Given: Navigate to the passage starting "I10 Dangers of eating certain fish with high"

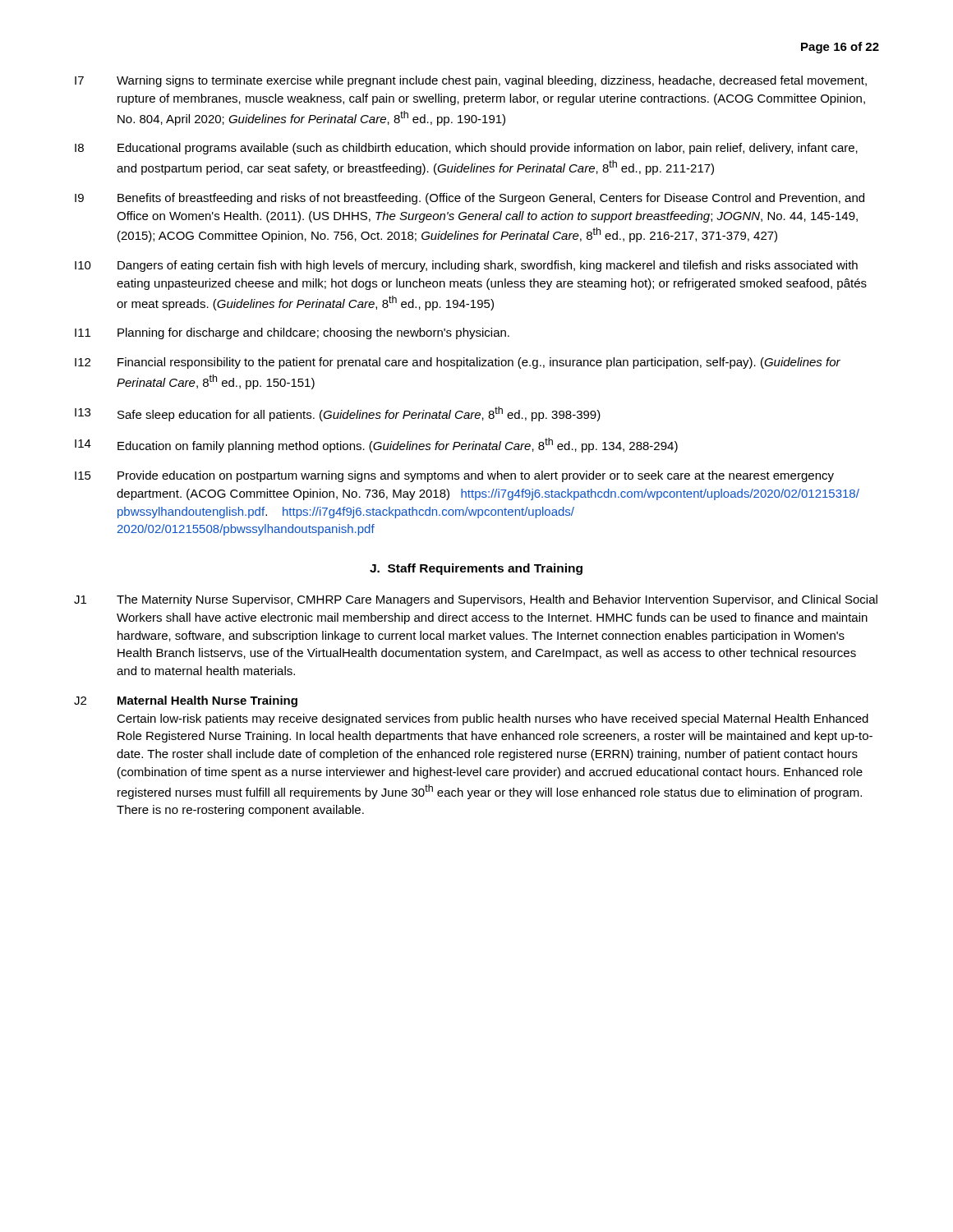Looking at the screenshot, I should [x=476, y=284].
